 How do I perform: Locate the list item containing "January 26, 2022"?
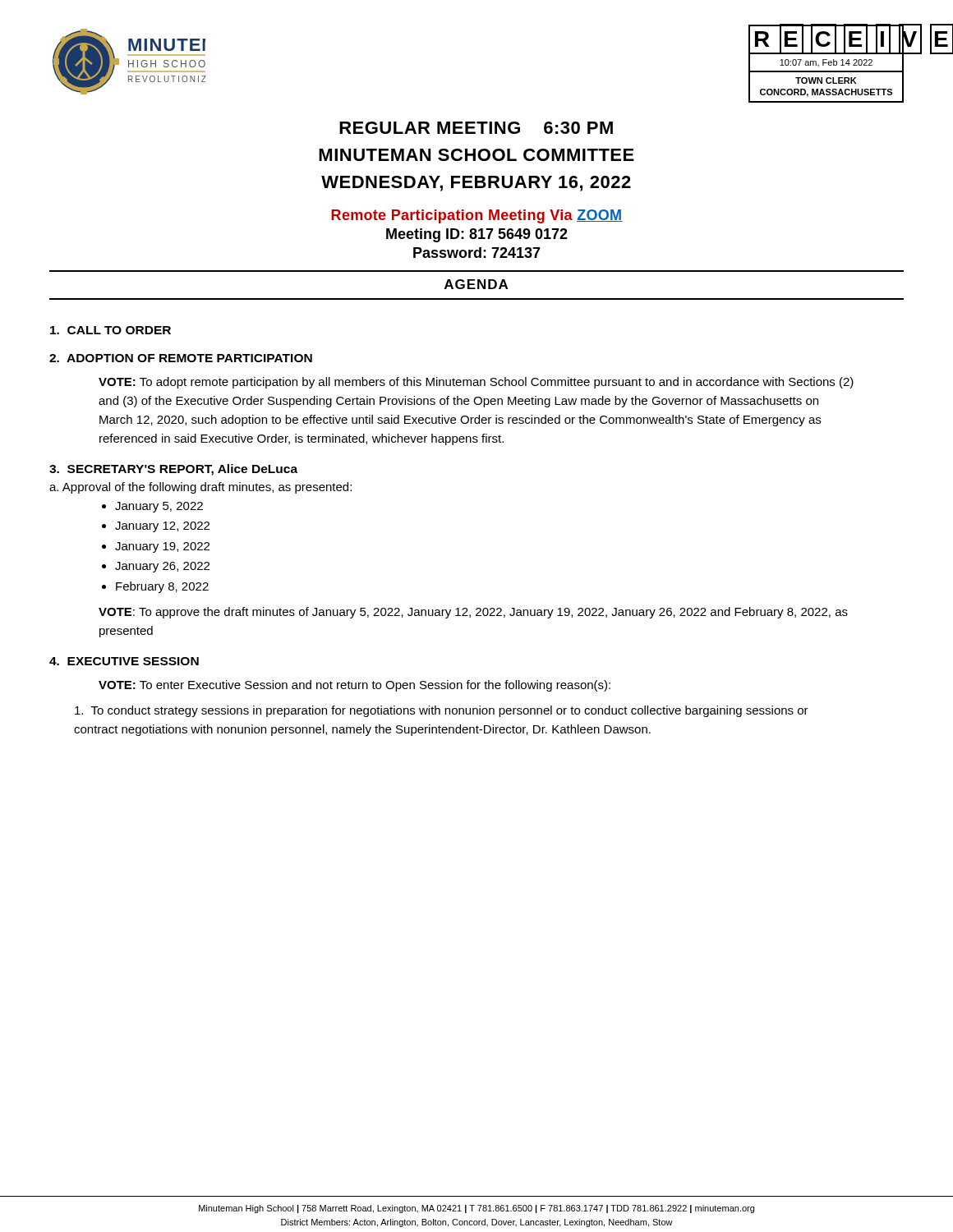point(163,566)
